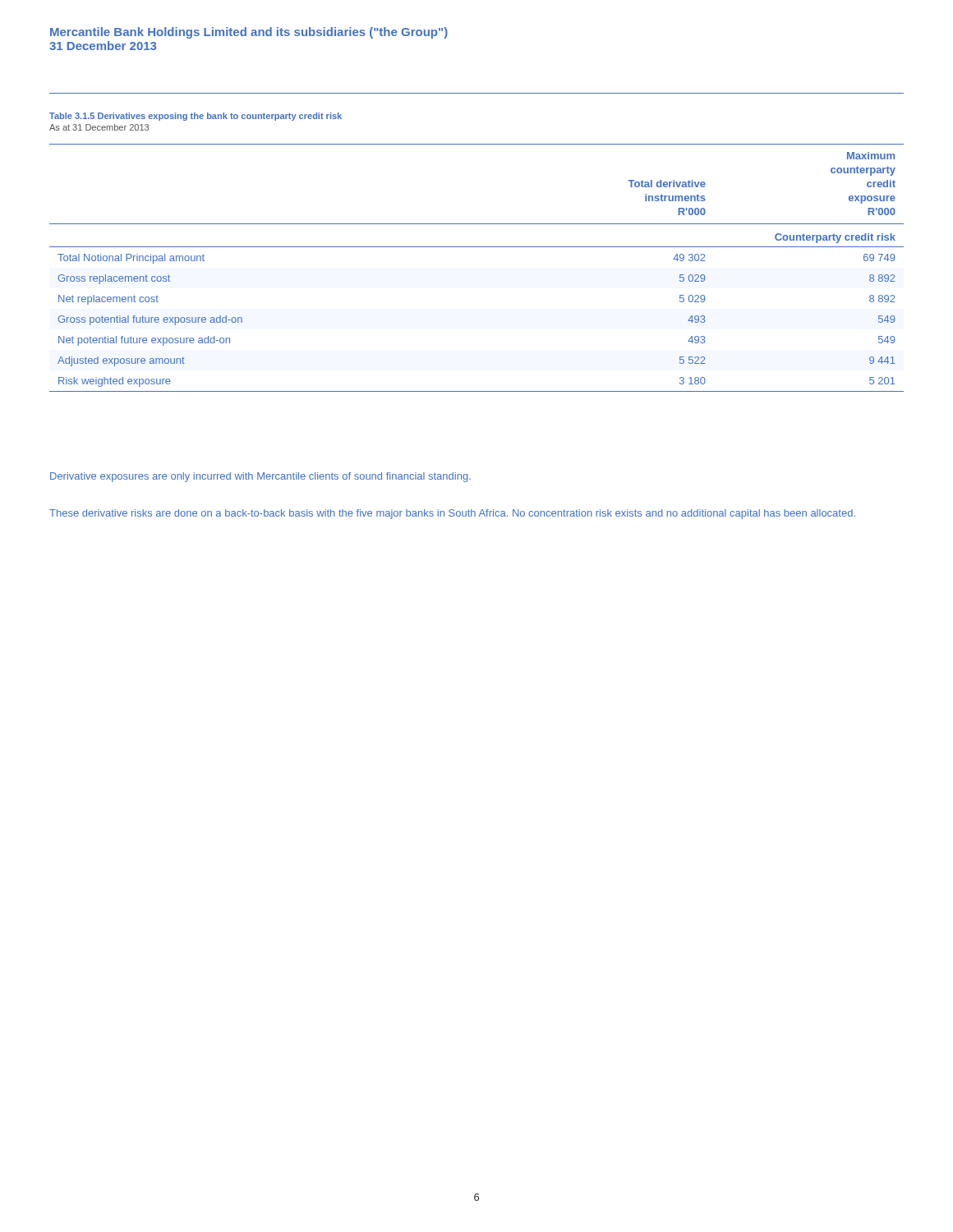The width and height of the screenshot is (953, 1232).
Task: Locate the passage starting "These derivative risks are done on"
Action: [453, 513]
